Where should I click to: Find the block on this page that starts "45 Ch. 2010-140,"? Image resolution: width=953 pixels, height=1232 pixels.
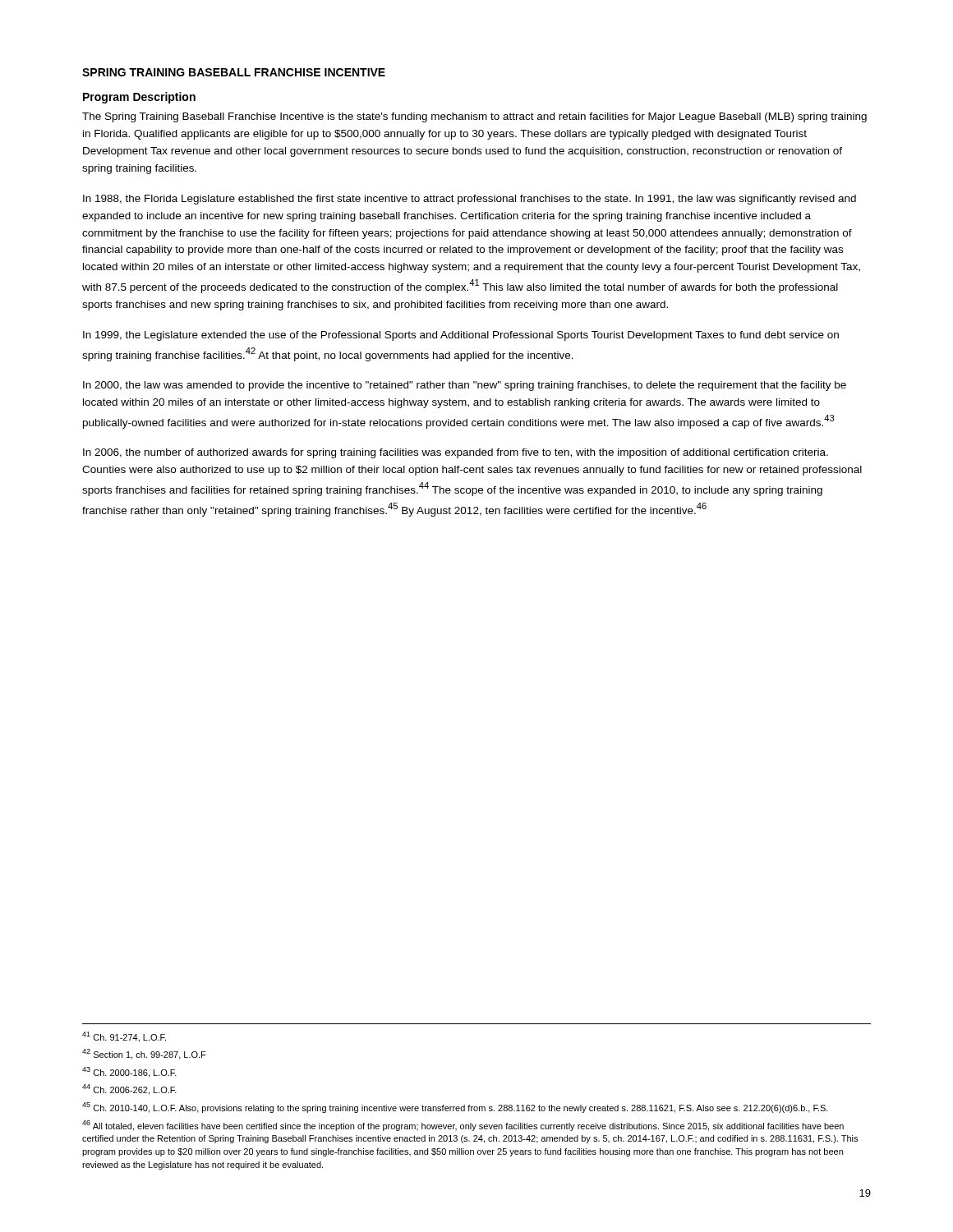point(455,1107)
